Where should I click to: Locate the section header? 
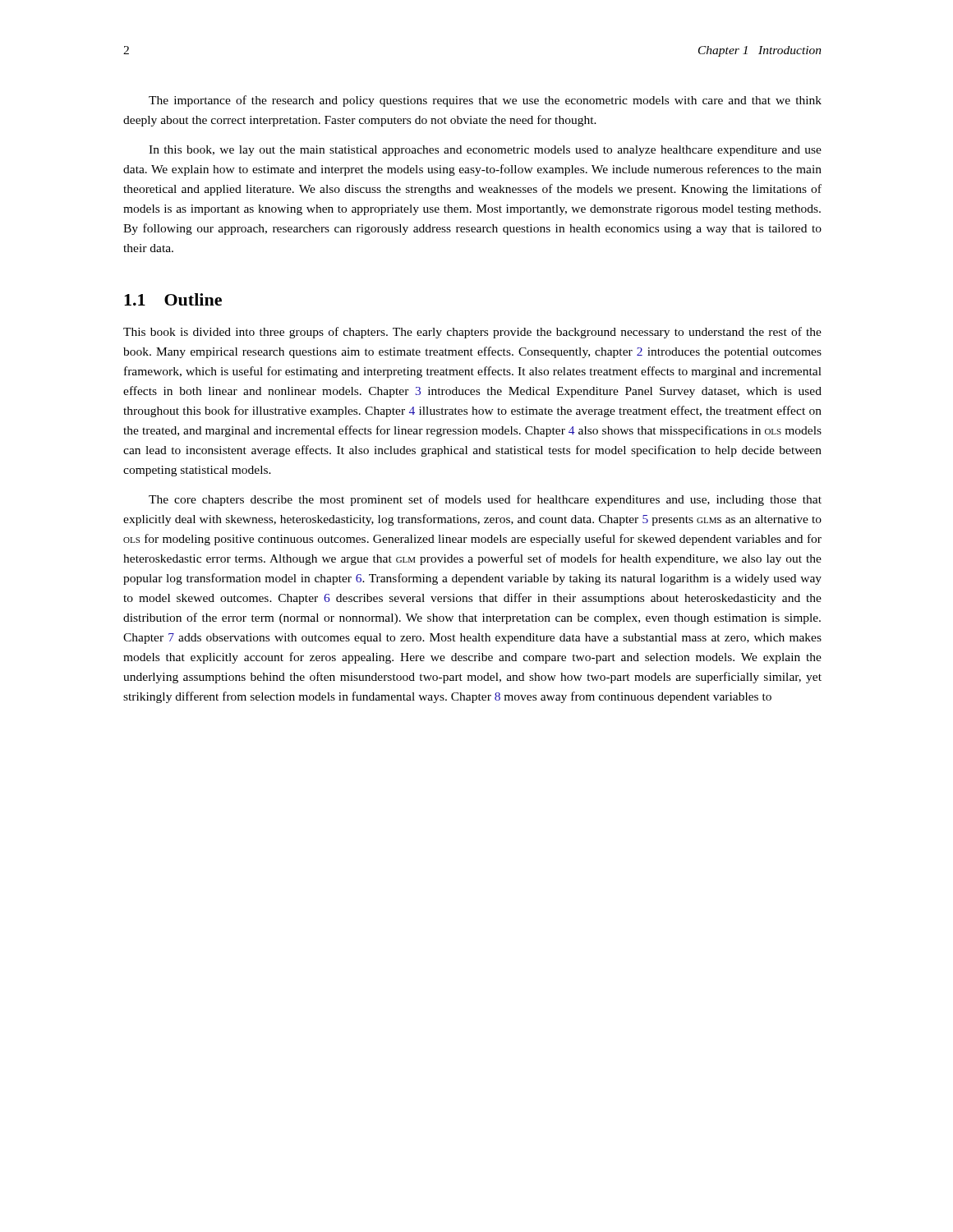point(472,300)
